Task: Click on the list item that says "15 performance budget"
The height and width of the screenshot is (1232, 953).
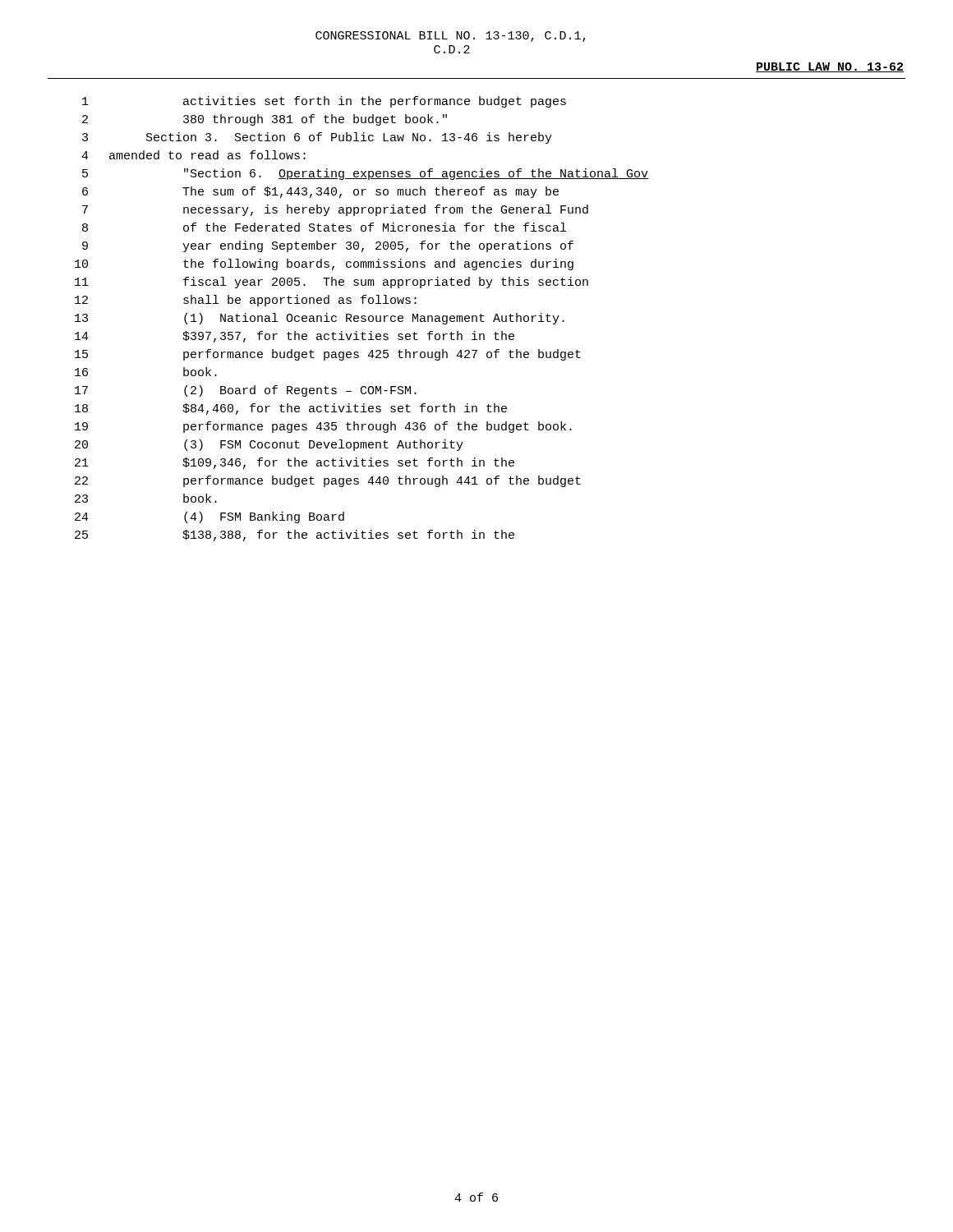Action: (476, 356)
